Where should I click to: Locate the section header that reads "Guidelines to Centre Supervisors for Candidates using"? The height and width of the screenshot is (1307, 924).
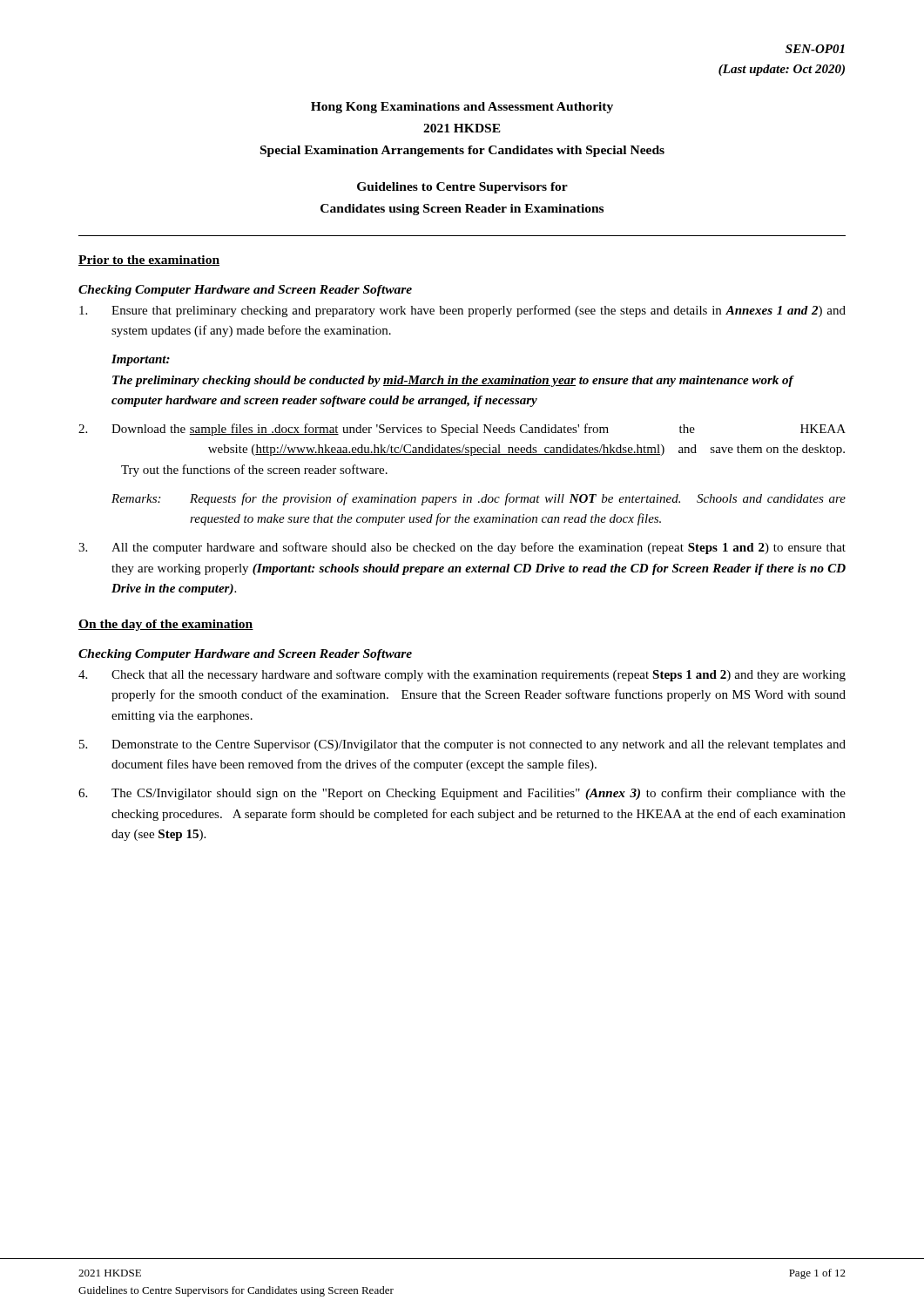tap(462, 198)
